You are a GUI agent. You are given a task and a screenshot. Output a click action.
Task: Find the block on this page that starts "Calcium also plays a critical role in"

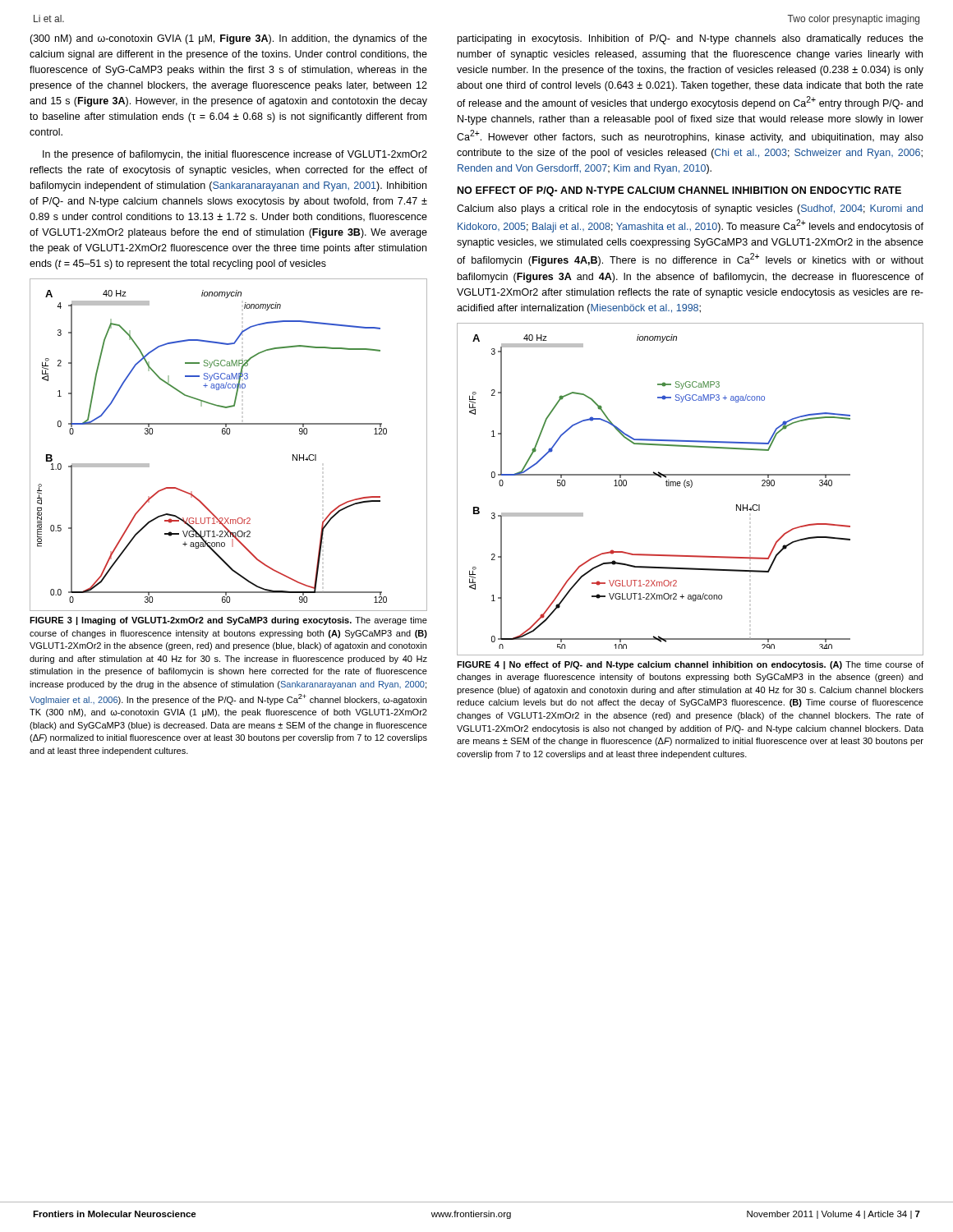click(690, 259)
